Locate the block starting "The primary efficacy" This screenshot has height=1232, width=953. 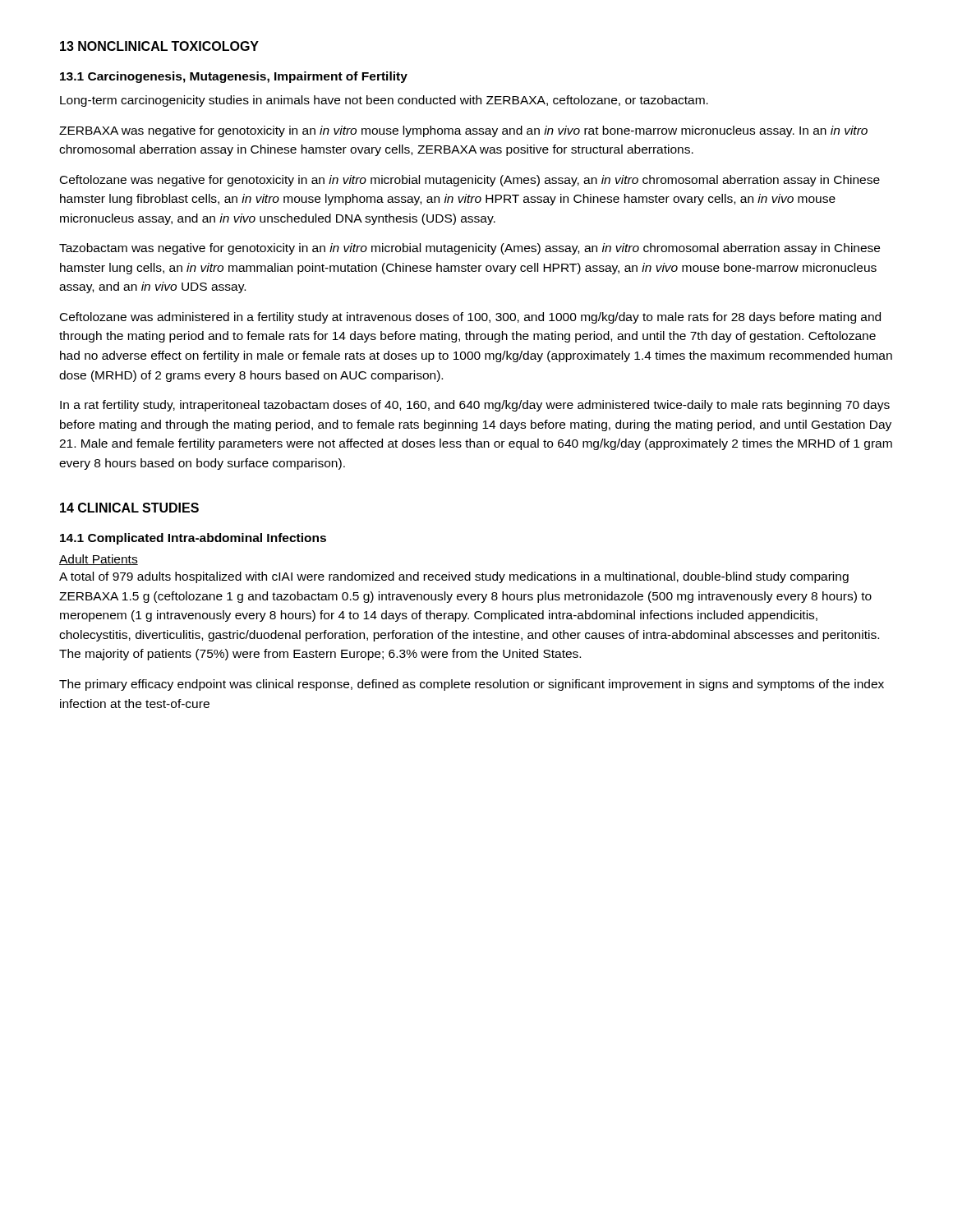tap(476, 694)
